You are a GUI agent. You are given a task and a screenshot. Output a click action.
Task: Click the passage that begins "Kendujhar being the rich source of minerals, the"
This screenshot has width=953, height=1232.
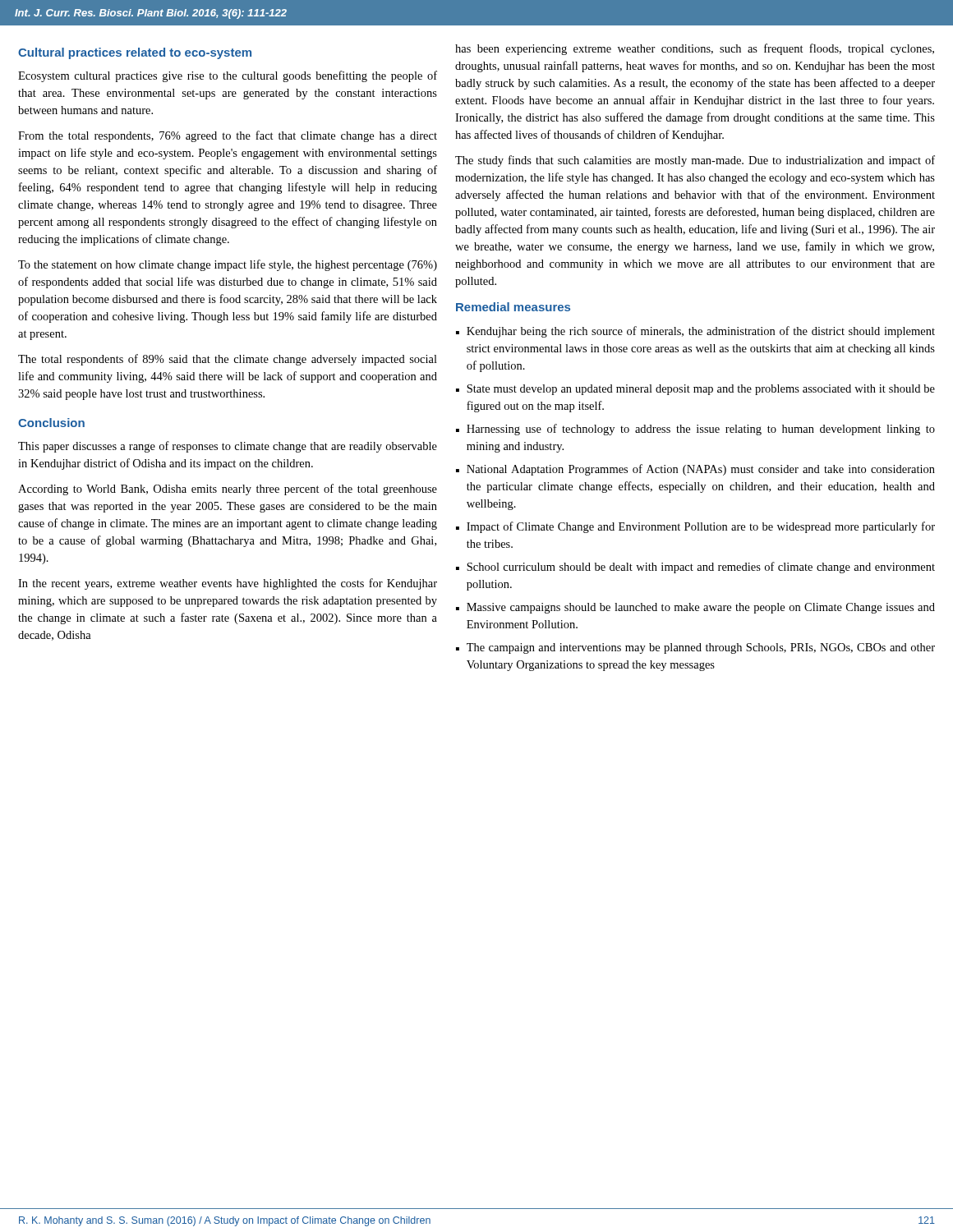tap(701, 348)
